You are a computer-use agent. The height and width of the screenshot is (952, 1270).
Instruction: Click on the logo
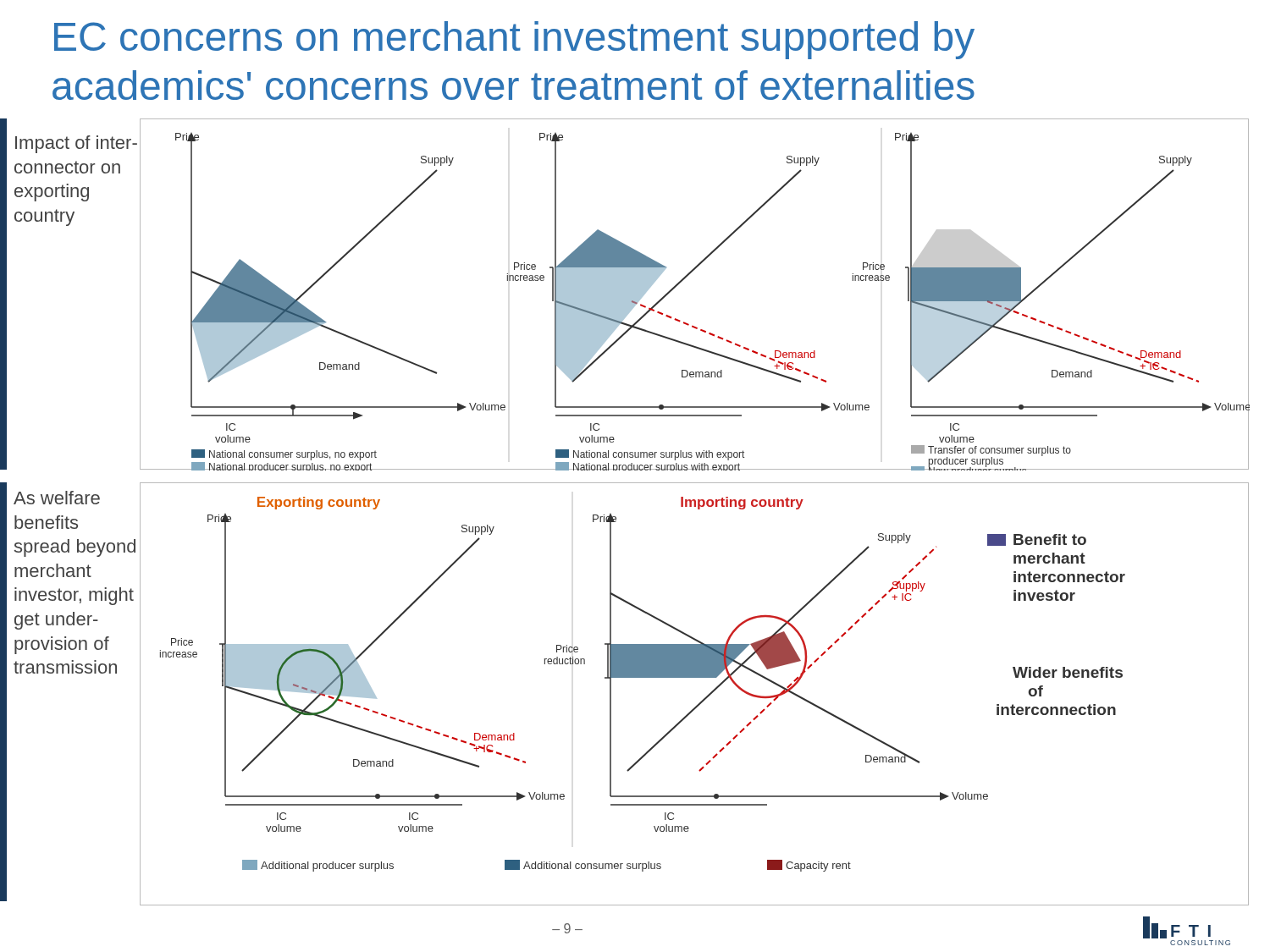(1198, 927)
